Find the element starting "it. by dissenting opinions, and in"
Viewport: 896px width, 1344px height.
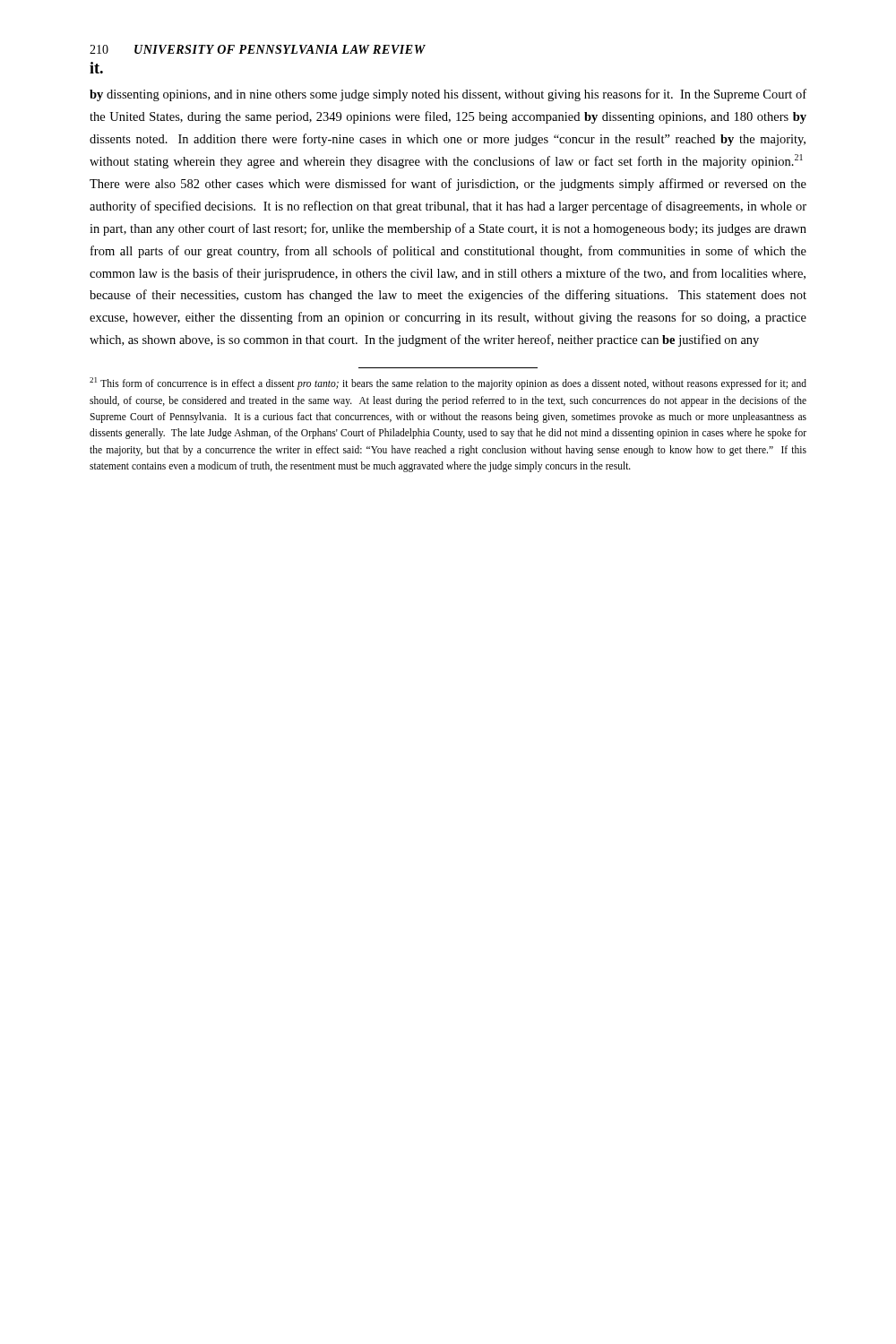448,205
